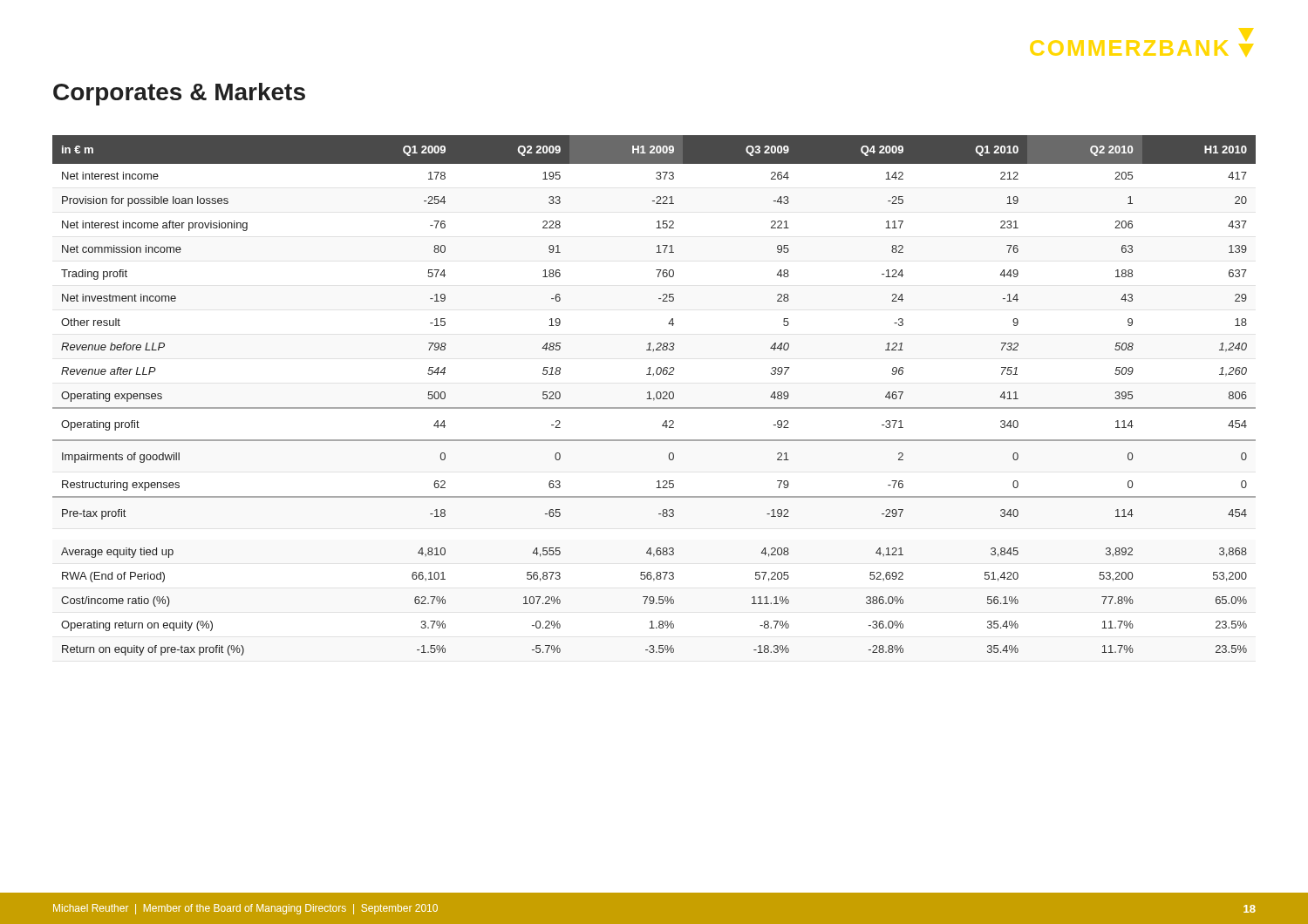This screenshot has width=1308, height=924.
Task: Select the logo
Action: (x=1142, y=45)
